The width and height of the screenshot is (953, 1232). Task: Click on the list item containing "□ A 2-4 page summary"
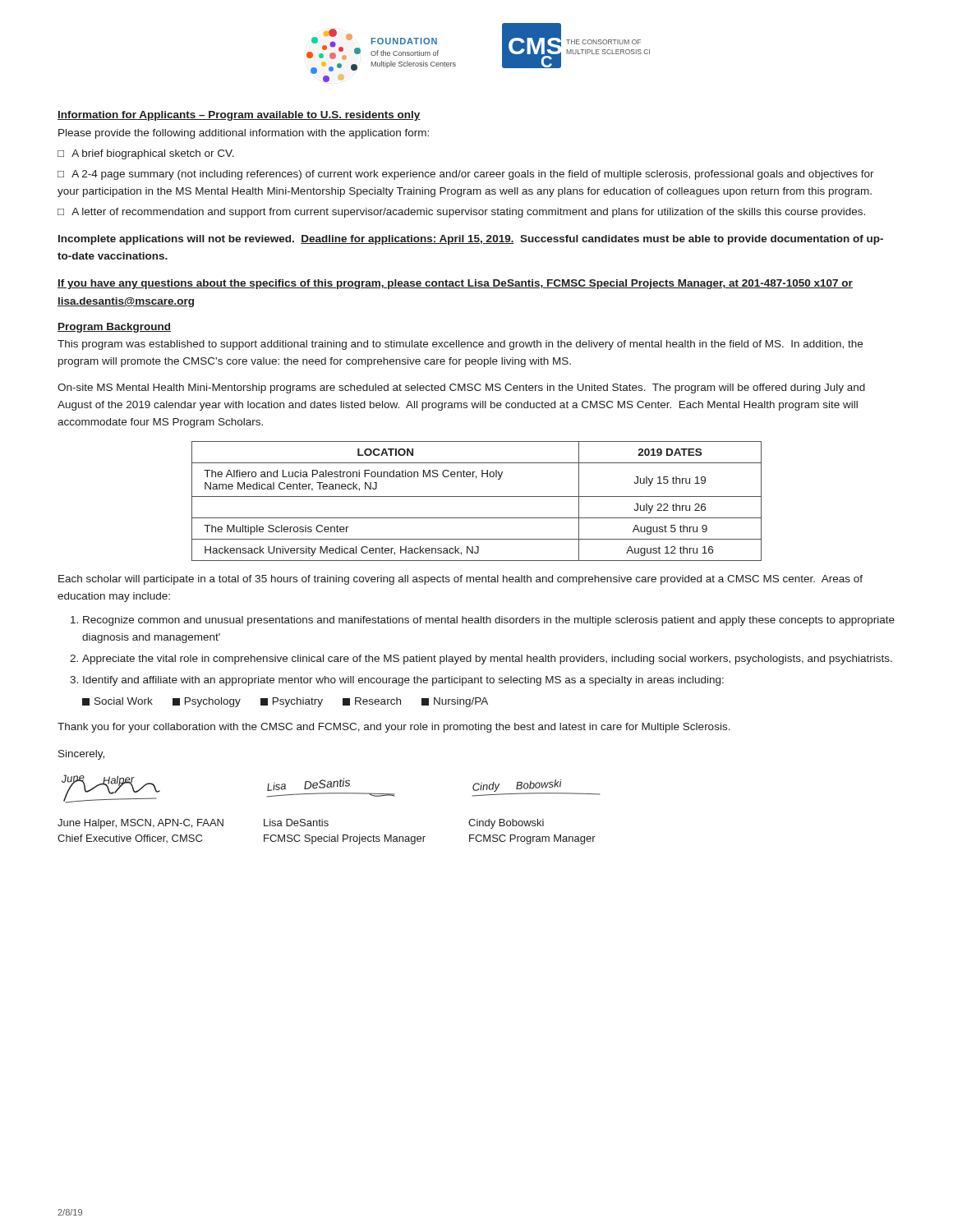tap(466, 182)
